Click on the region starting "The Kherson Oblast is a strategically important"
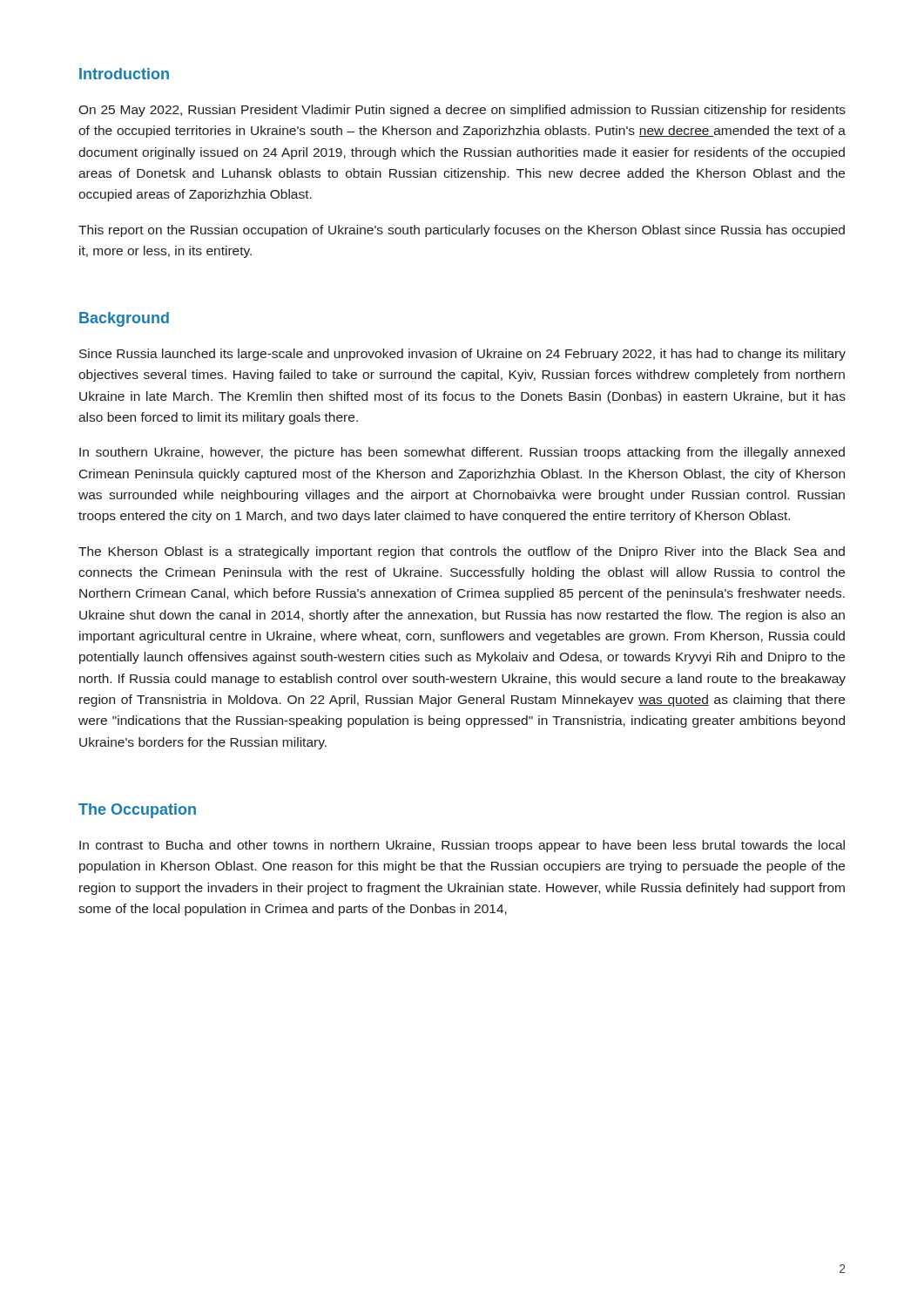The image size is (924, 1307). [x=462, y=646]
